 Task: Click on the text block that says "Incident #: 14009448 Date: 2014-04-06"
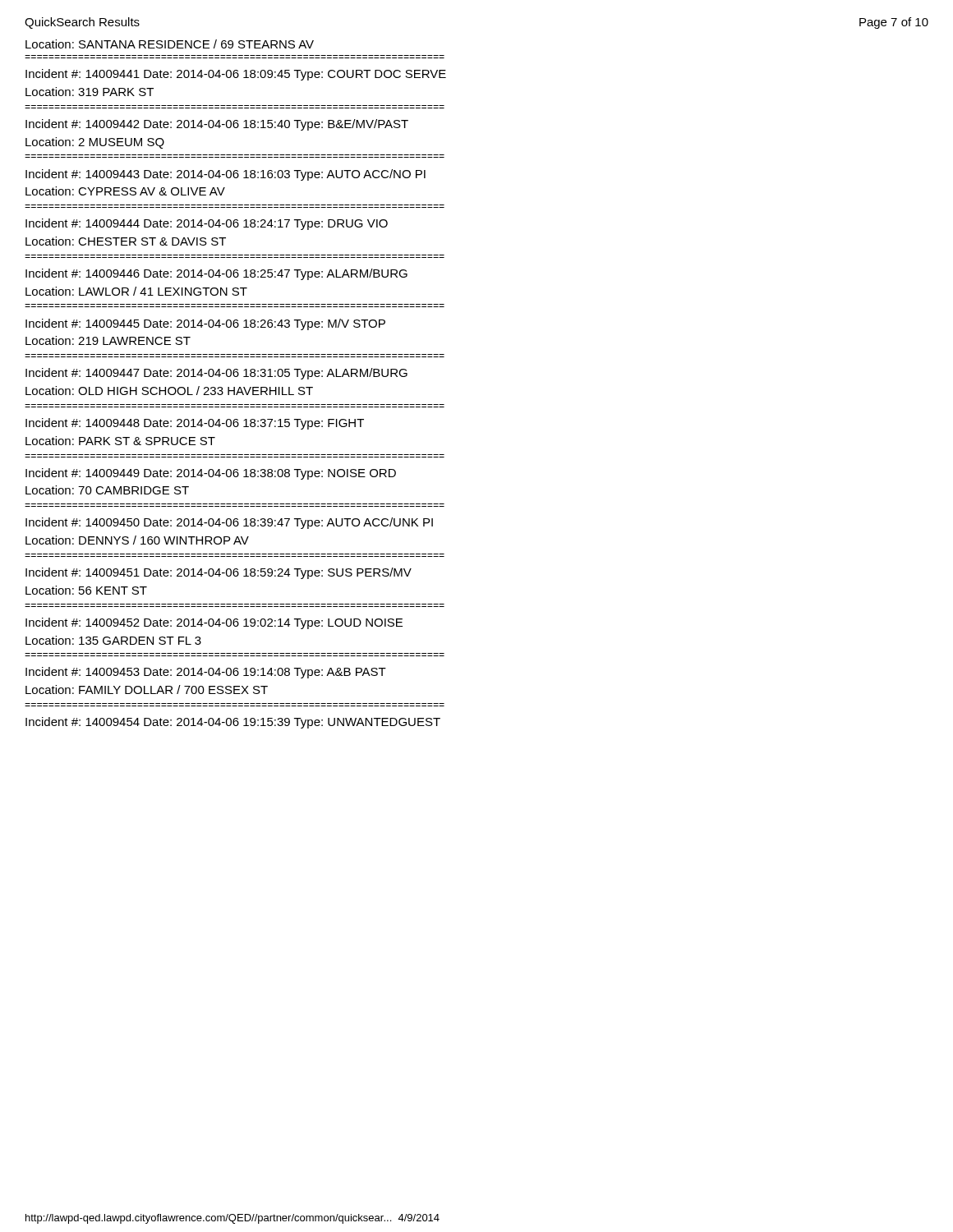tap(194, 432)
